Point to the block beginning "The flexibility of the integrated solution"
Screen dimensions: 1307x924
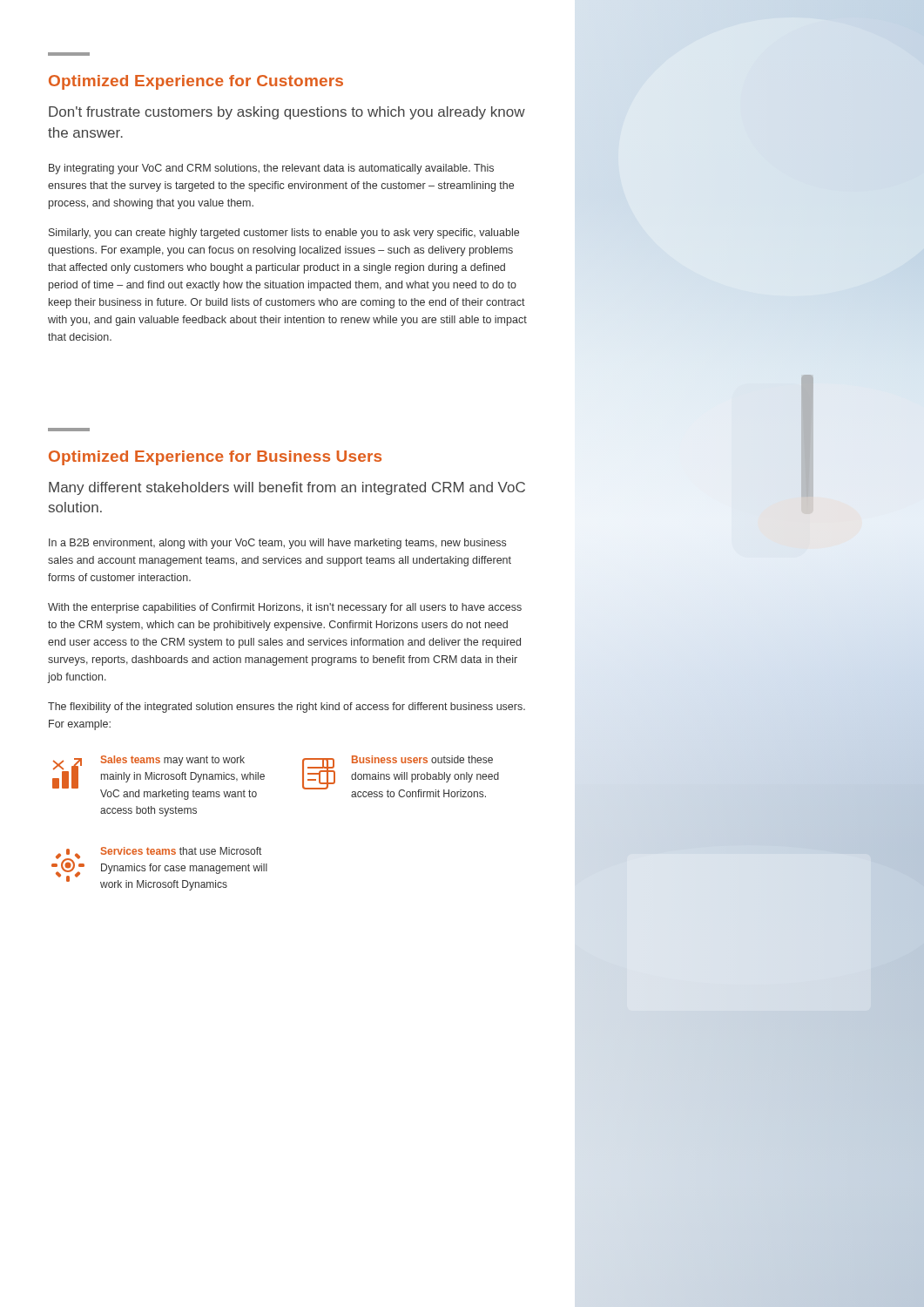pos(287,716)
